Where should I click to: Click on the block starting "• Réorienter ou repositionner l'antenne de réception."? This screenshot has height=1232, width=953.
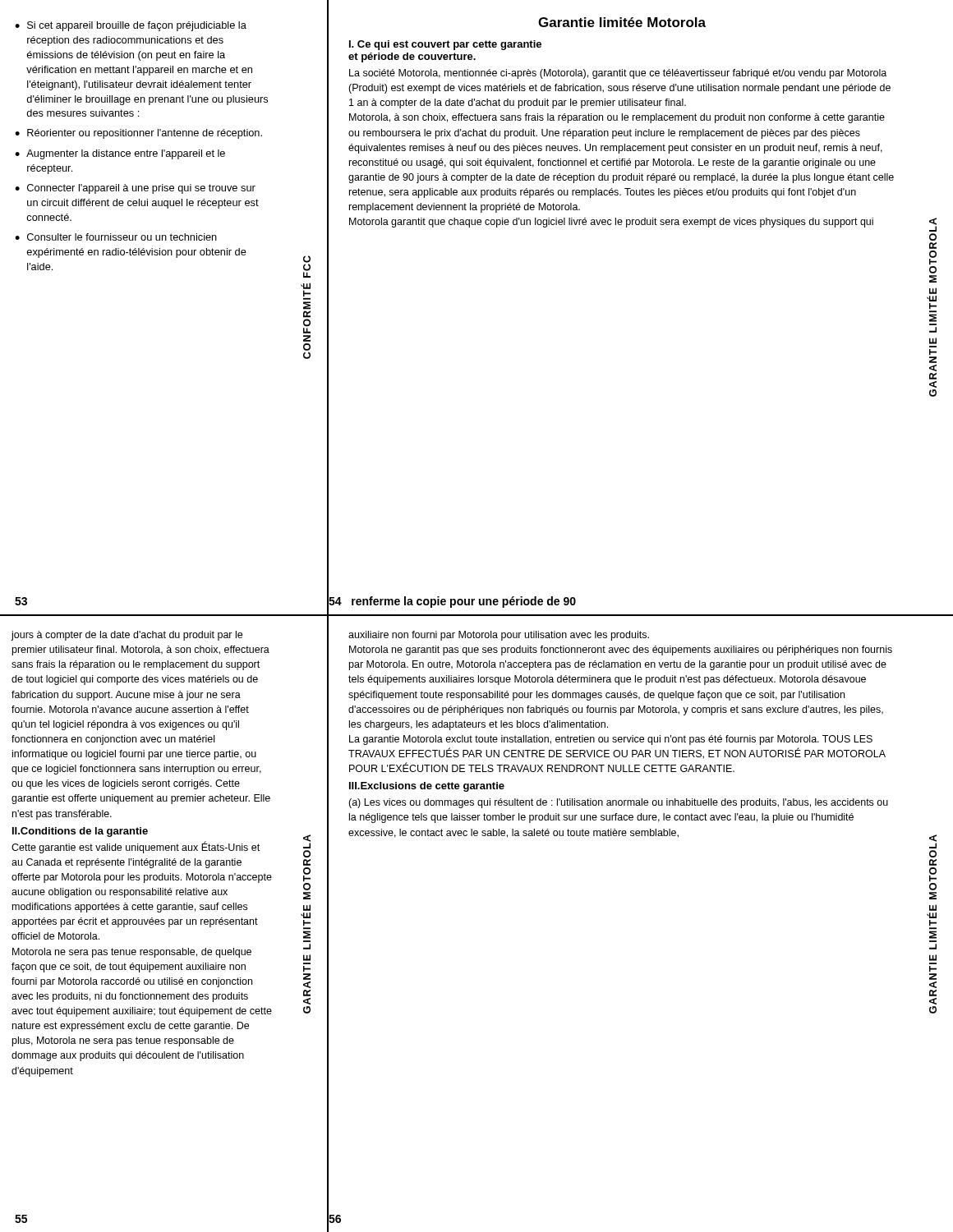pyautogui.click(x=139, y=134)
